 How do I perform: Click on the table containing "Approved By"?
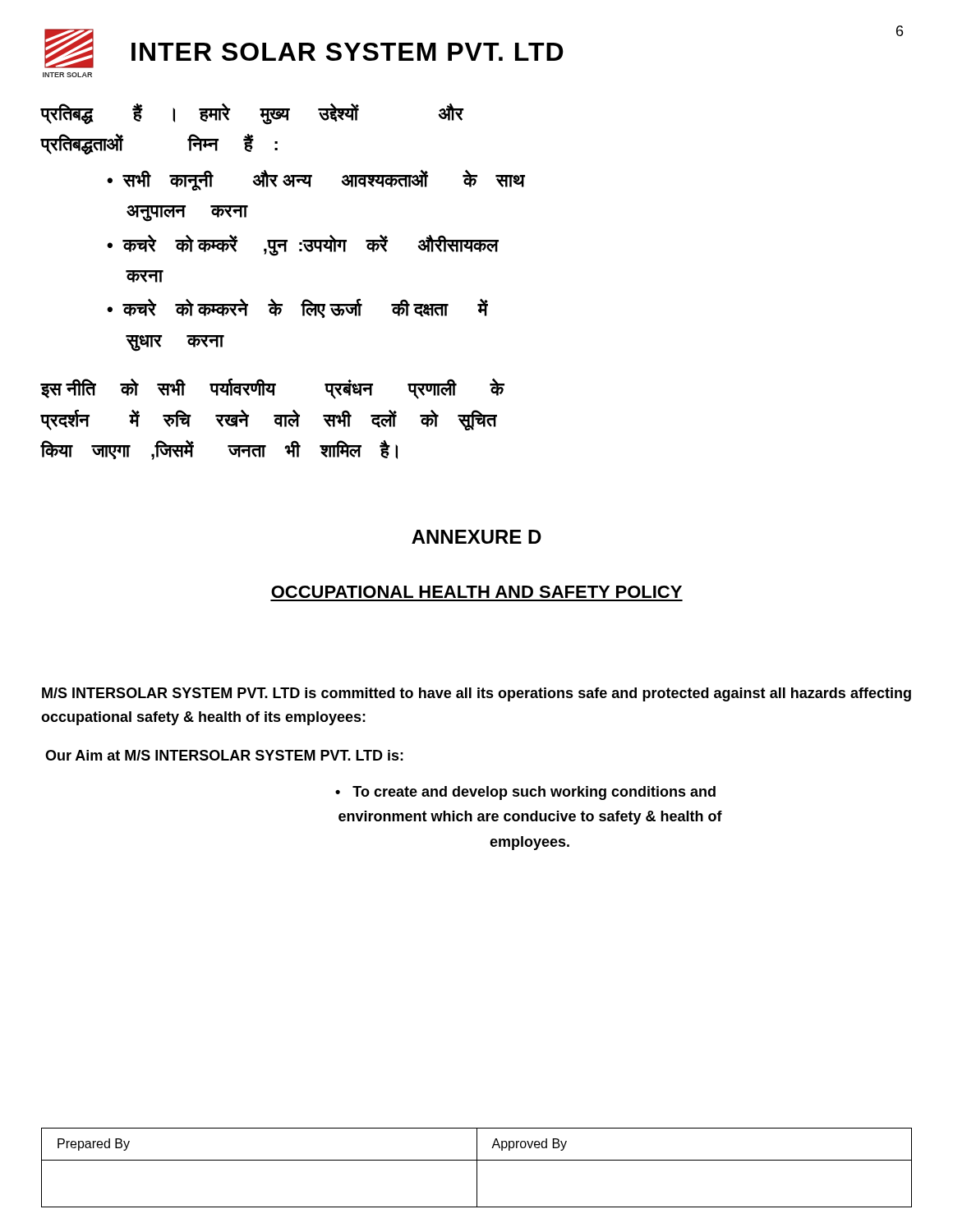pos(476,1168)
